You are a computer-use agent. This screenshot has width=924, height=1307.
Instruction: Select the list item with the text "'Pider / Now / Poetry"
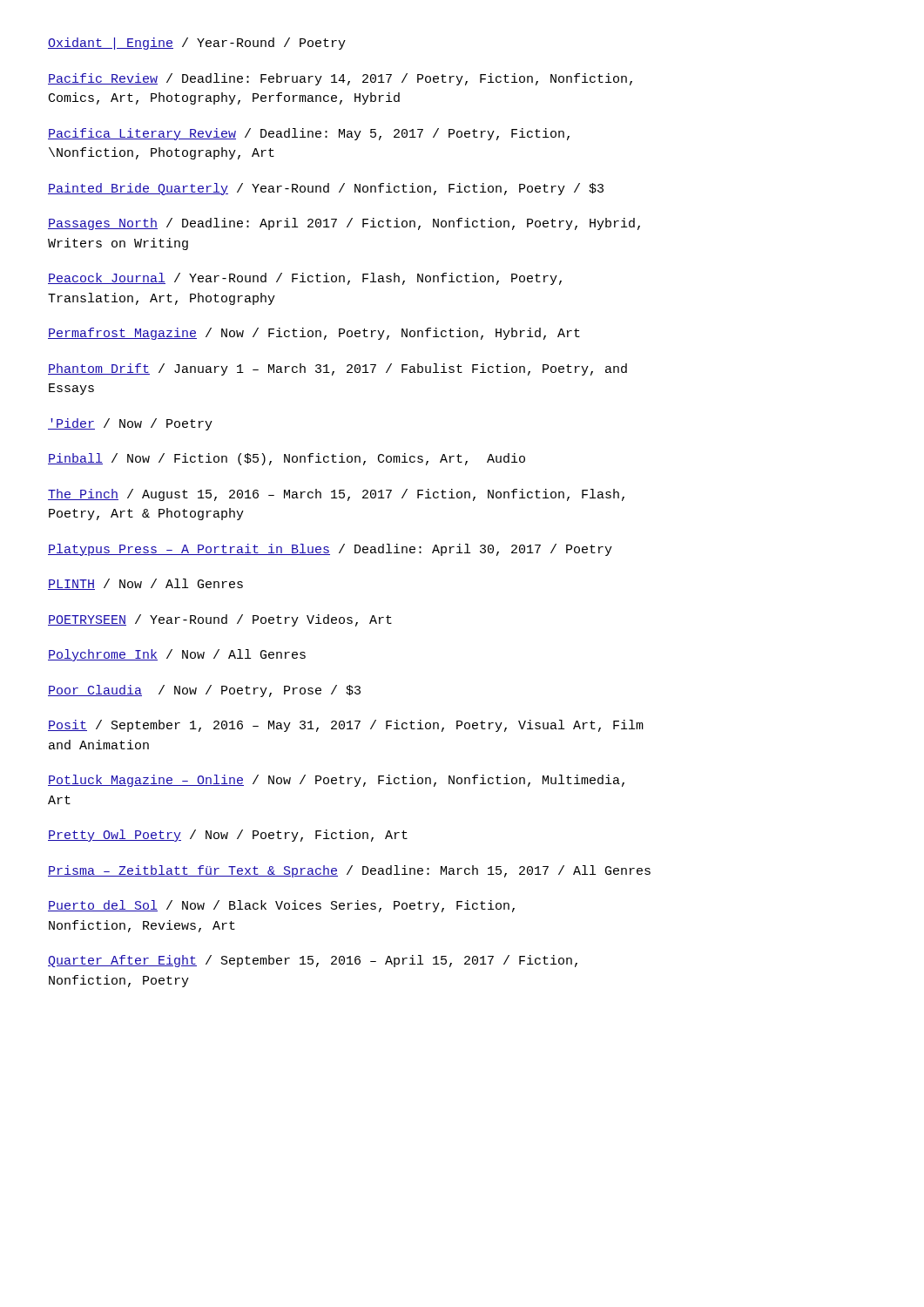coord(130,424)
